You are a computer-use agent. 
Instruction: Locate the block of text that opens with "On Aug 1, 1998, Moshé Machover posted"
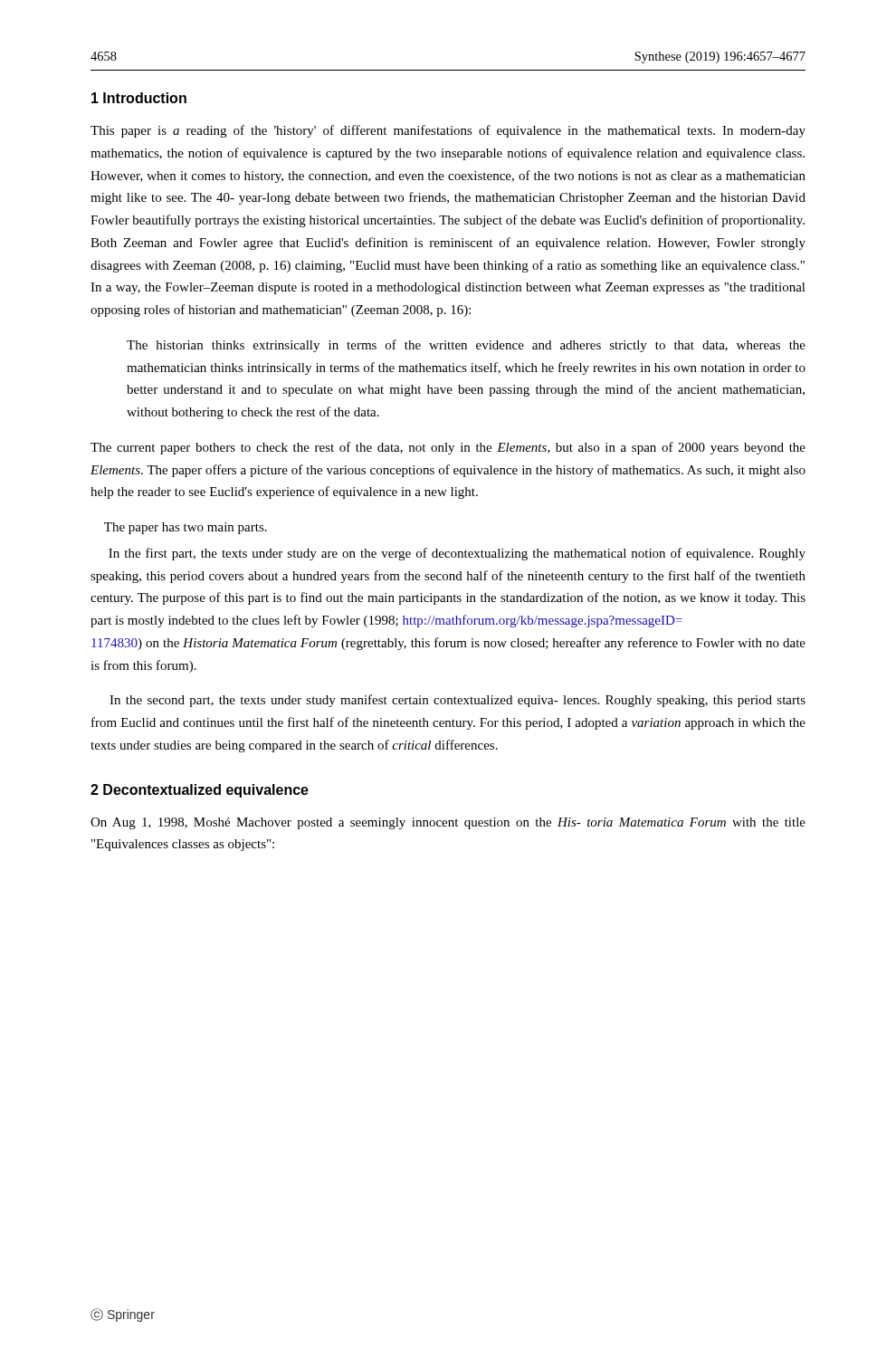click(x=448, y=833)
